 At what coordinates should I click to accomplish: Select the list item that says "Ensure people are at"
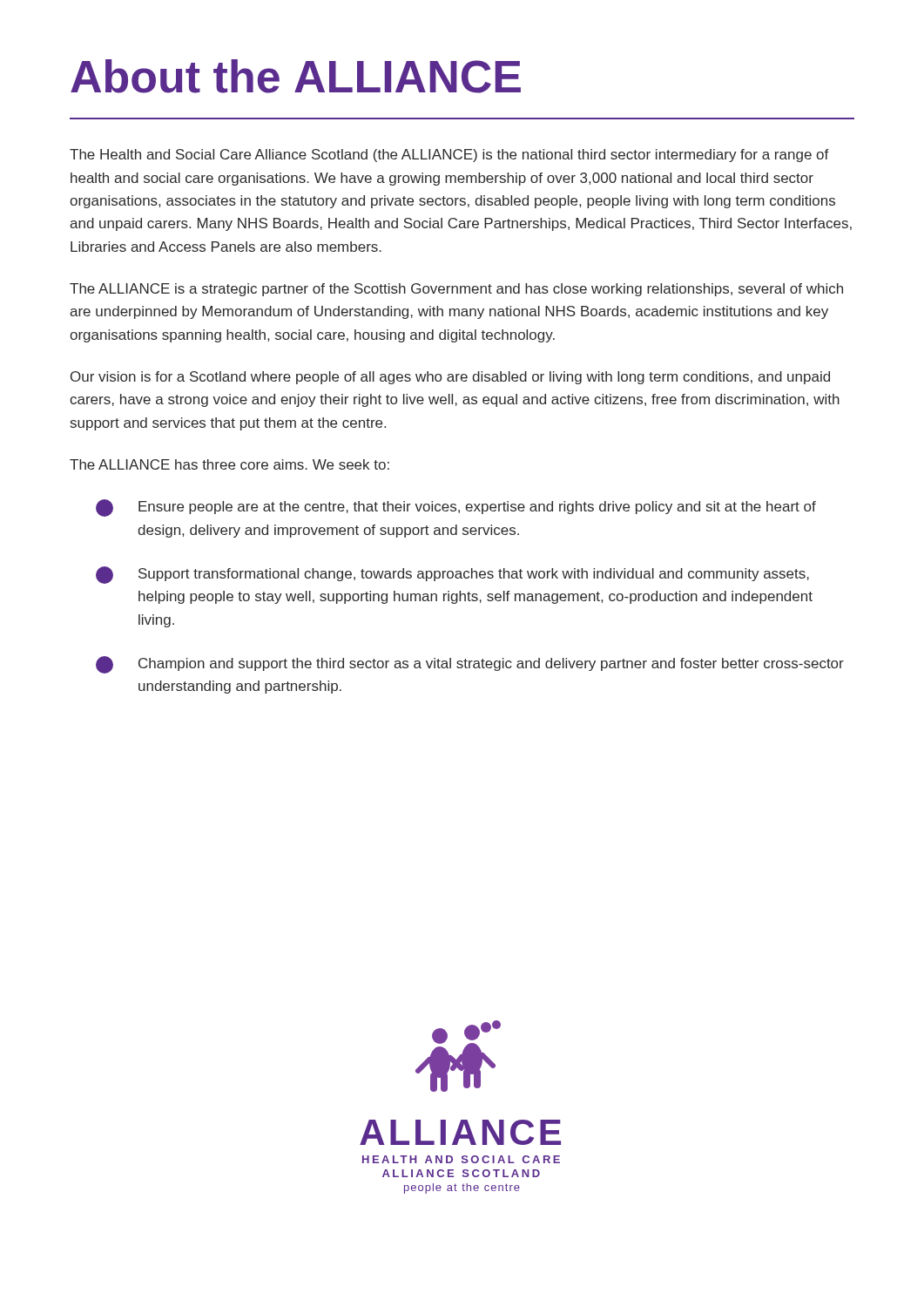click(x=475, y=519)
